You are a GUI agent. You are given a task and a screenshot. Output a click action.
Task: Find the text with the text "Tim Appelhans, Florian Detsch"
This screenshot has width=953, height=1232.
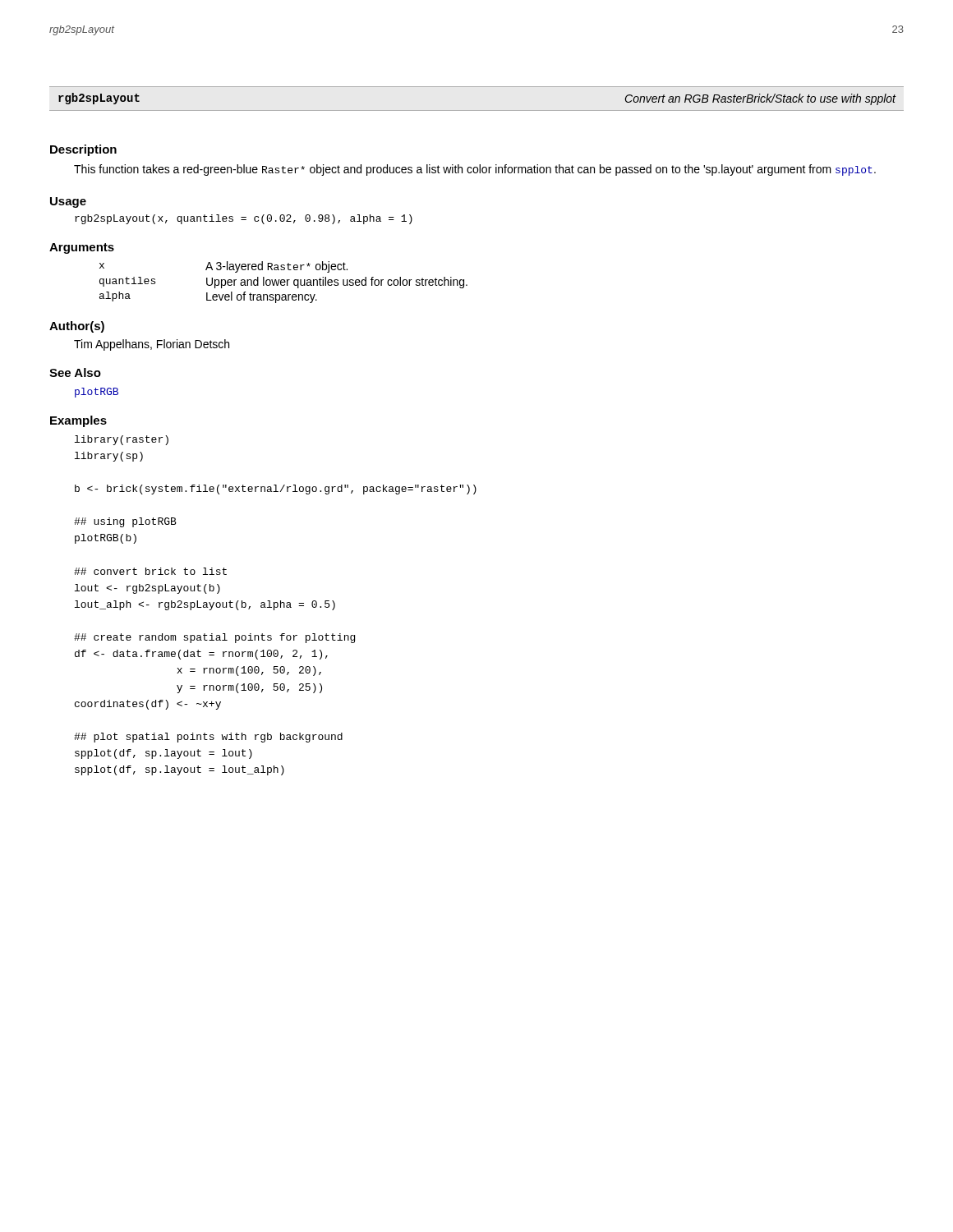[152, 344]
